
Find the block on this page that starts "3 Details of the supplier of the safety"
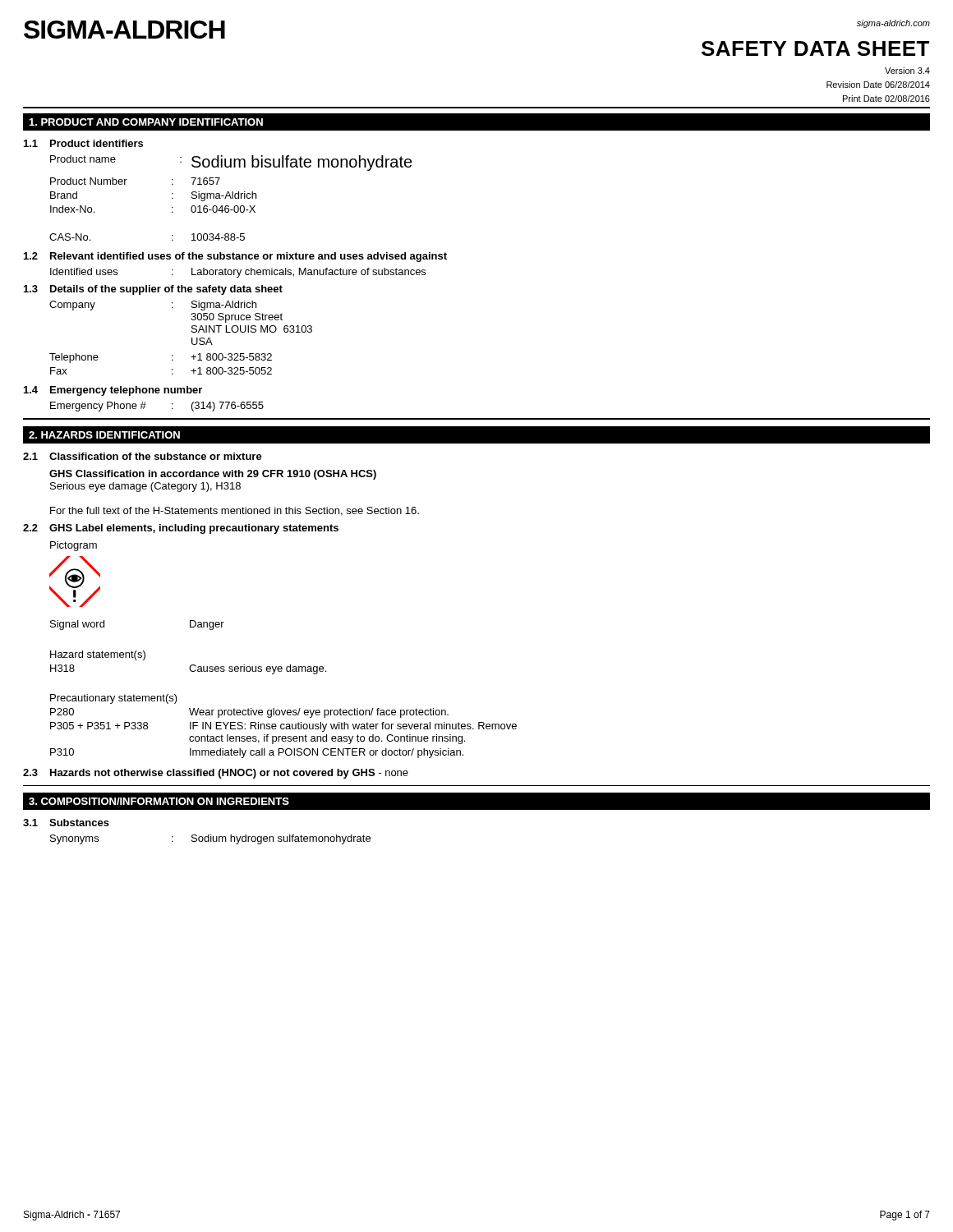153,290
